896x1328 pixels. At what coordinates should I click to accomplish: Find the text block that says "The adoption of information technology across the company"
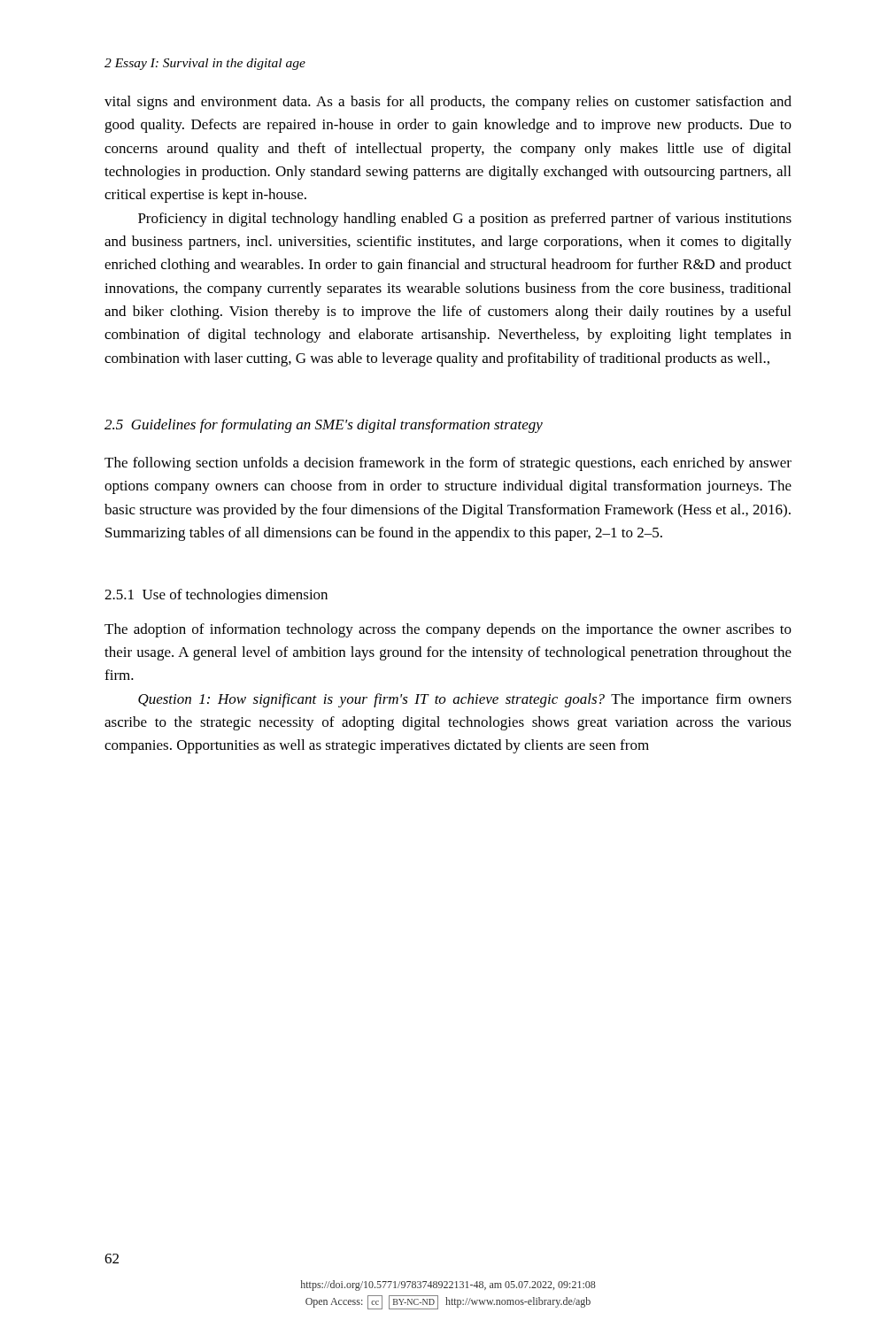448,688
